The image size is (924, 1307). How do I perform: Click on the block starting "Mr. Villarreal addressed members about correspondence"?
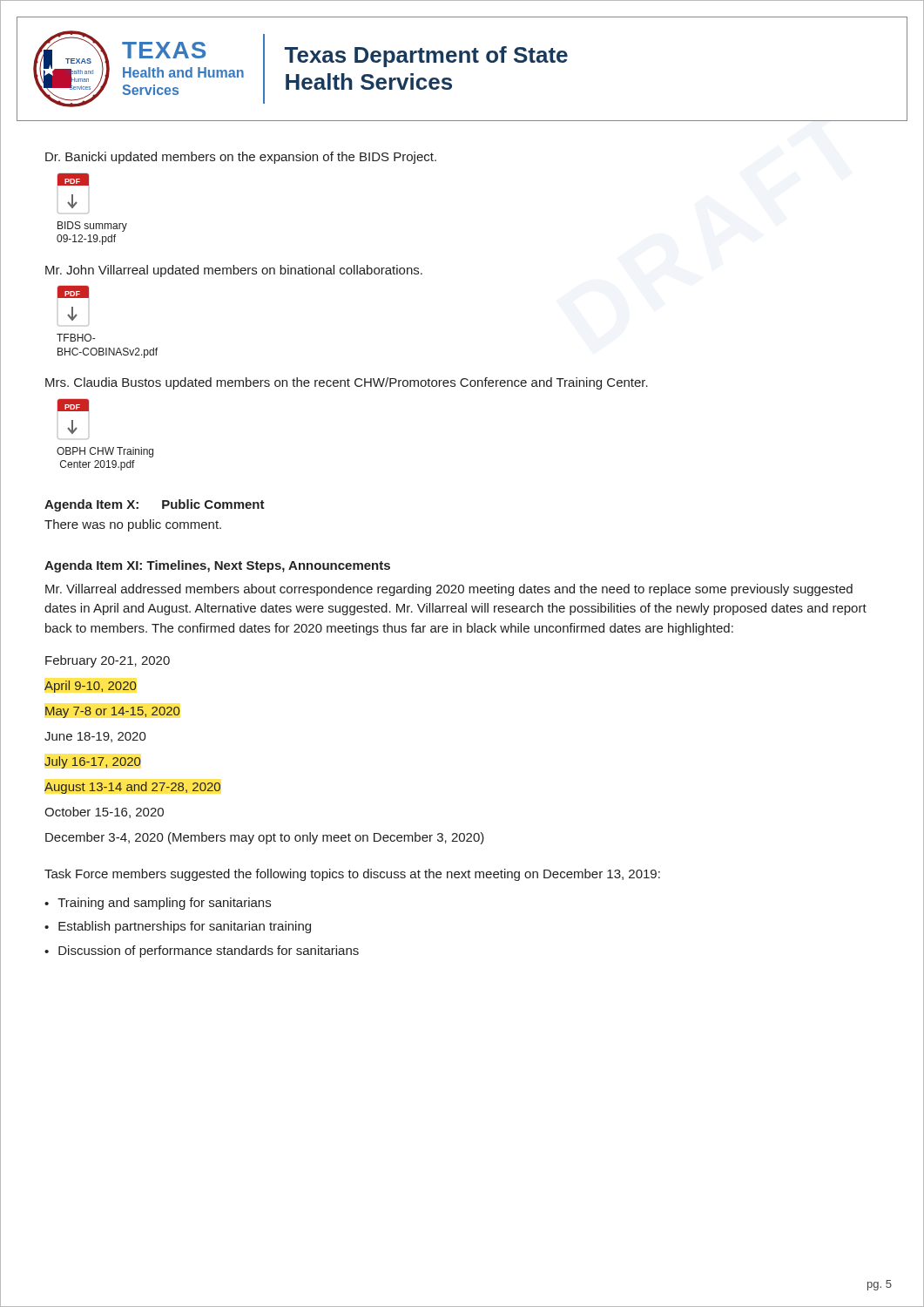pyautogui.click(x=455, y=608)
